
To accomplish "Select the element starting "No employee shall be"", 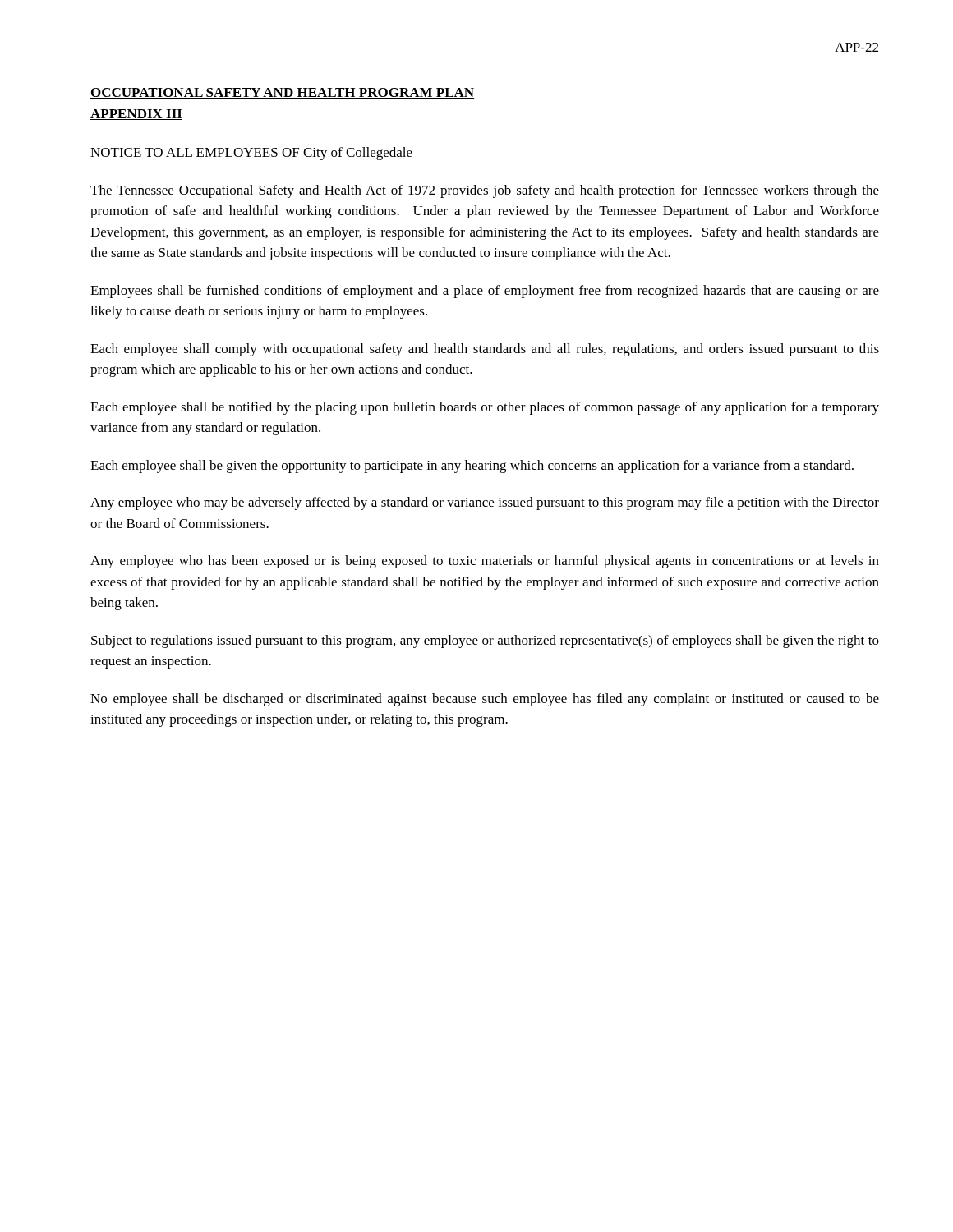I will click(485, 709).
